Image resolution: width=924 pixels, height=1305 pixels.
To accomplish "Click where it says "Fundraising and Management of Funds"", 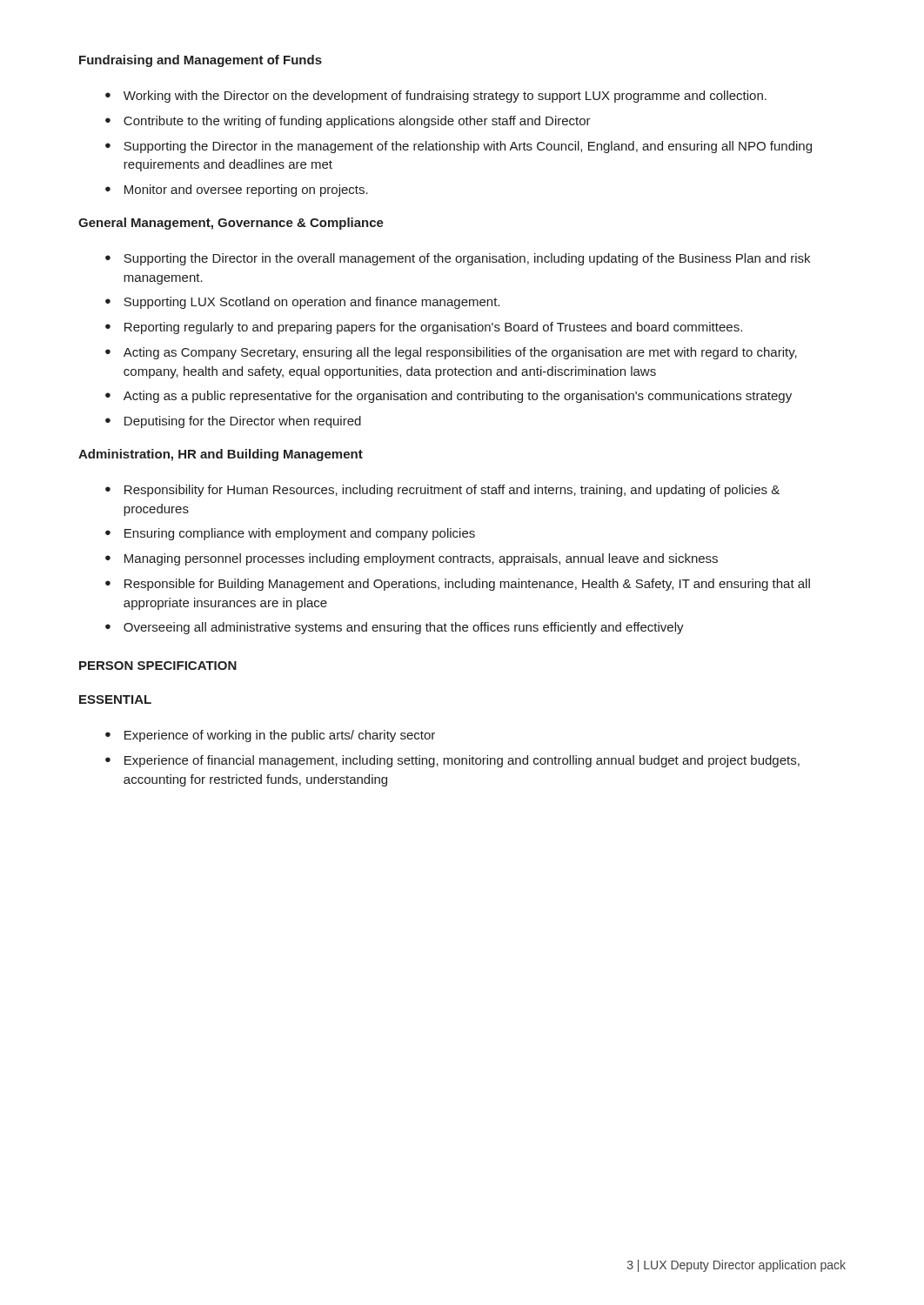I will pos(200,60).
